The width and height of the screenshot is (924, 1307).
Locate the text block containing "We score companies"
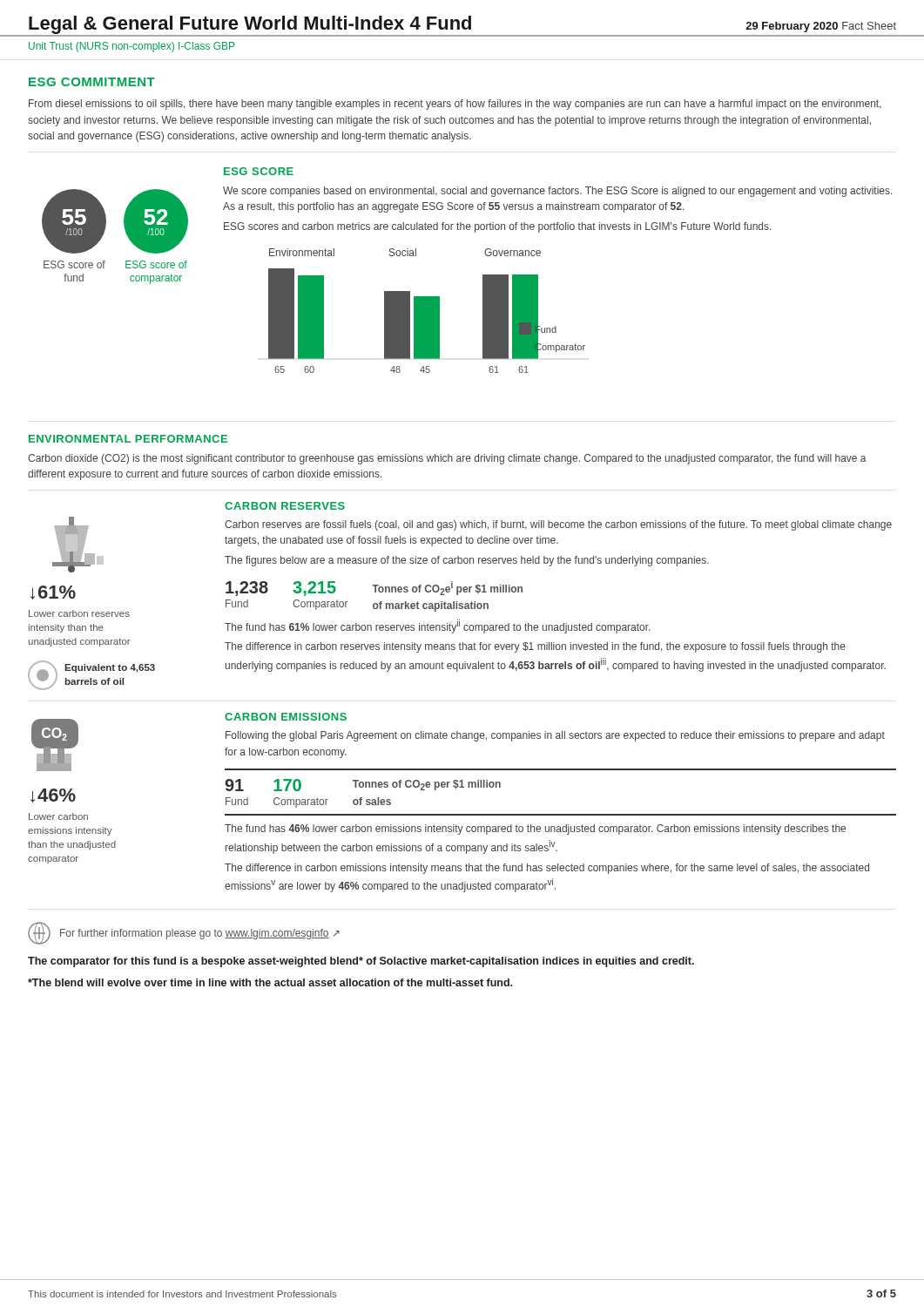point(558,199)
